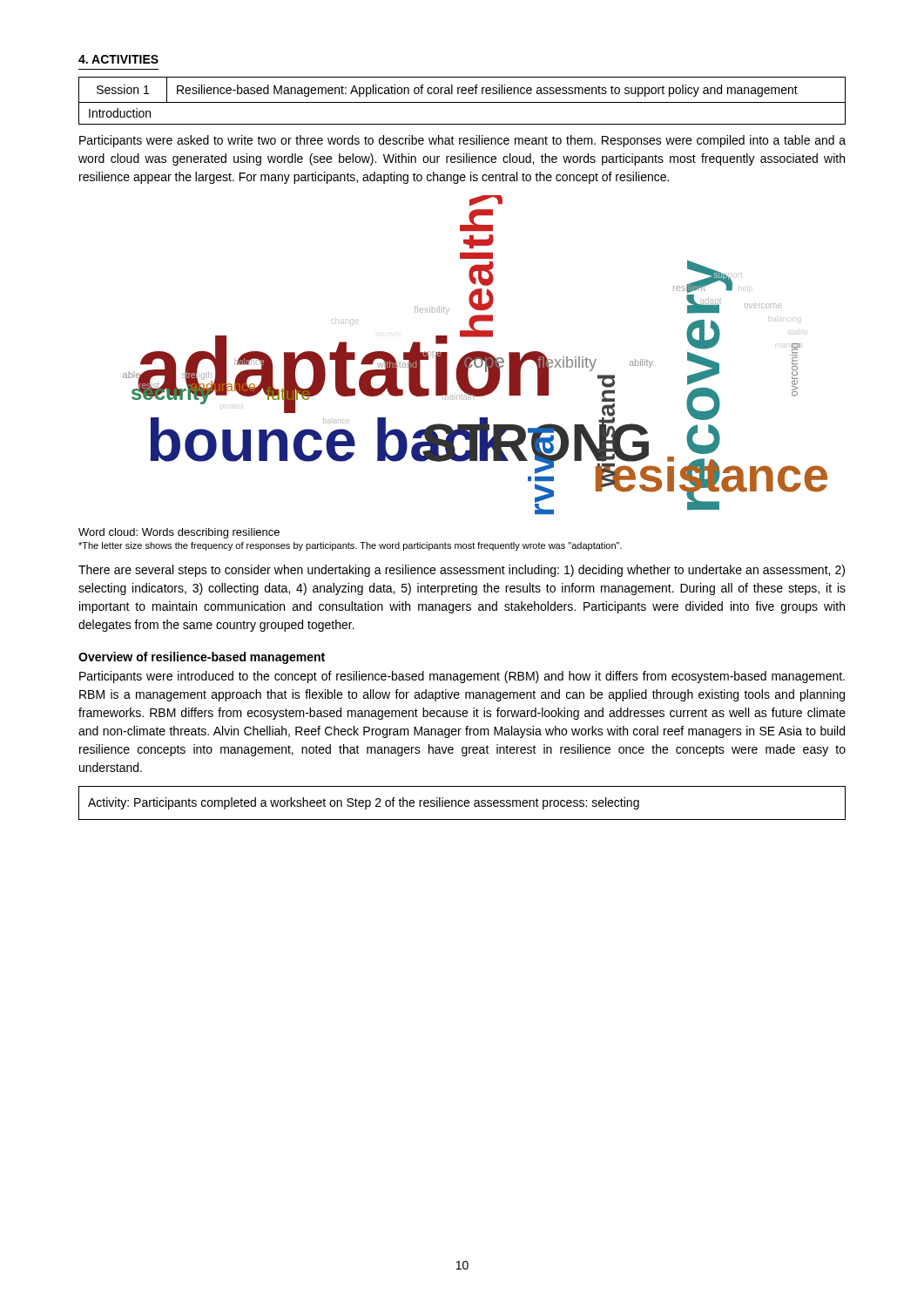Image resolution: width=924 pixels, height=1307 pixels.
Task: Find the element starting "Participants were introduced"
Action: pos(462,722)
